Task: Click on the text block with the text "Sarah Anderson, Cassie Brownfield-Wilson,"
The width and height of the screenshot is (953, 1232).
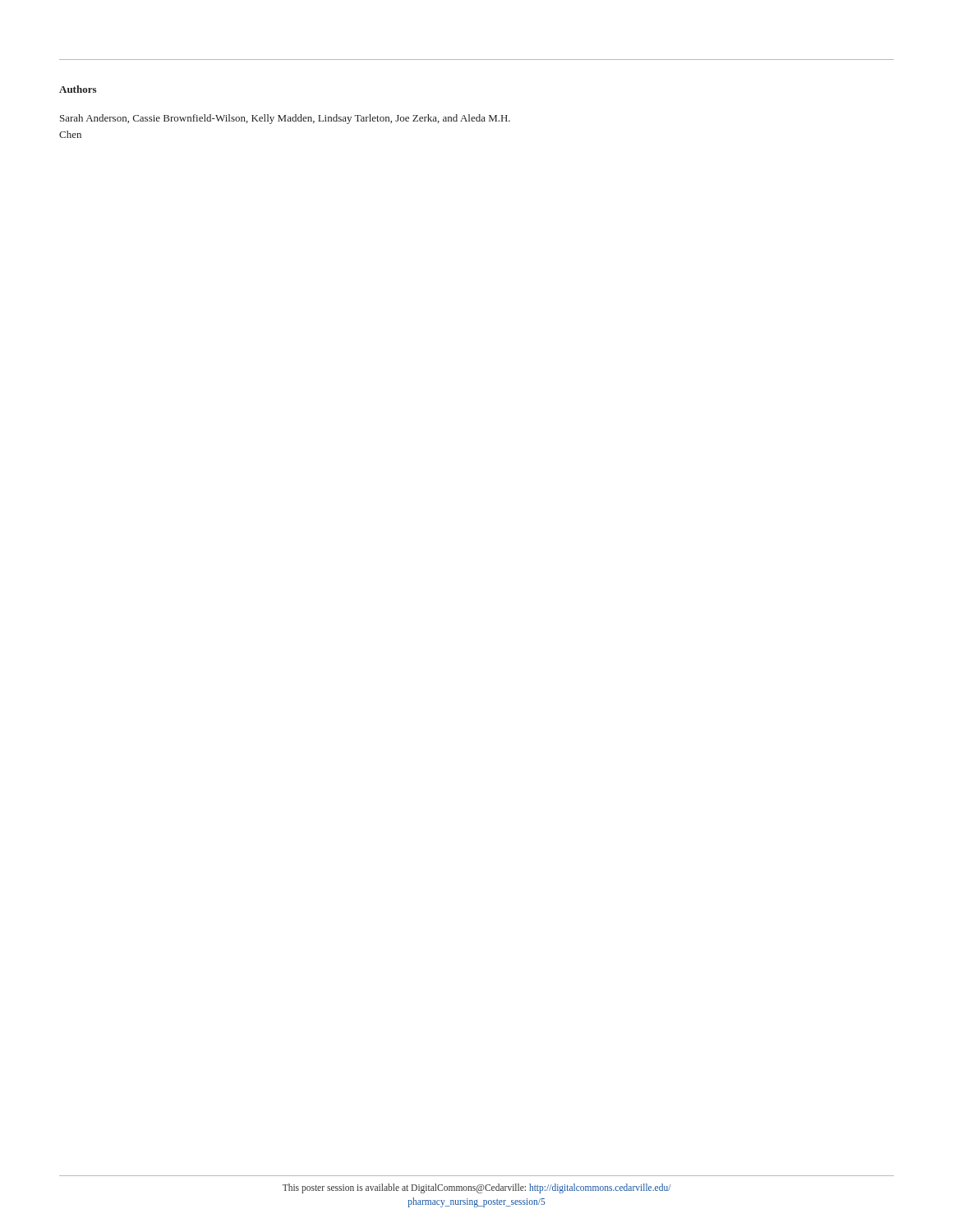Action: pos(476,126)
